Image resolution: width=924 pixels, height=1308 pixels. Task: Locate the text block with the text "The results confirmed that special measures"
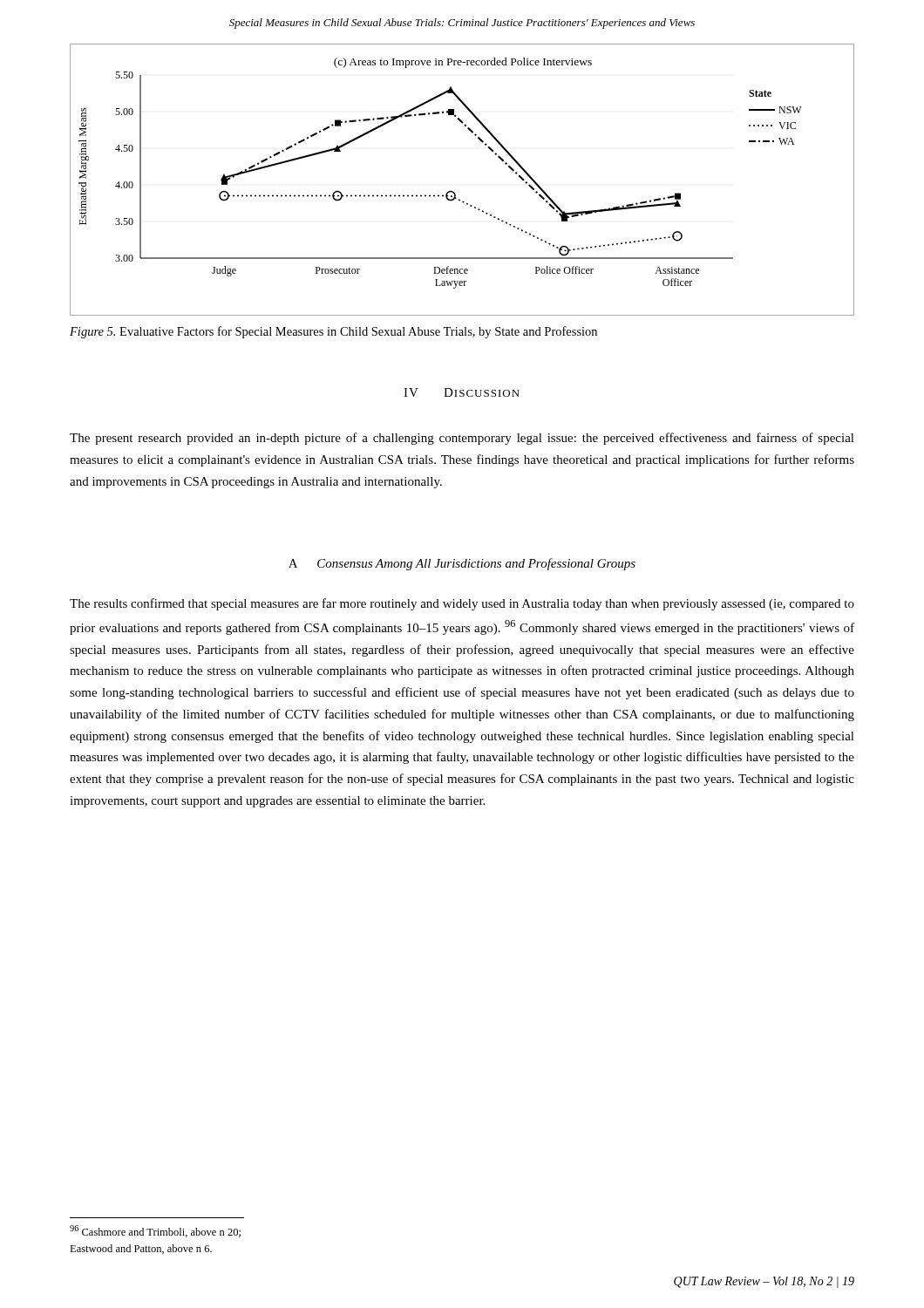coord(462,702)
